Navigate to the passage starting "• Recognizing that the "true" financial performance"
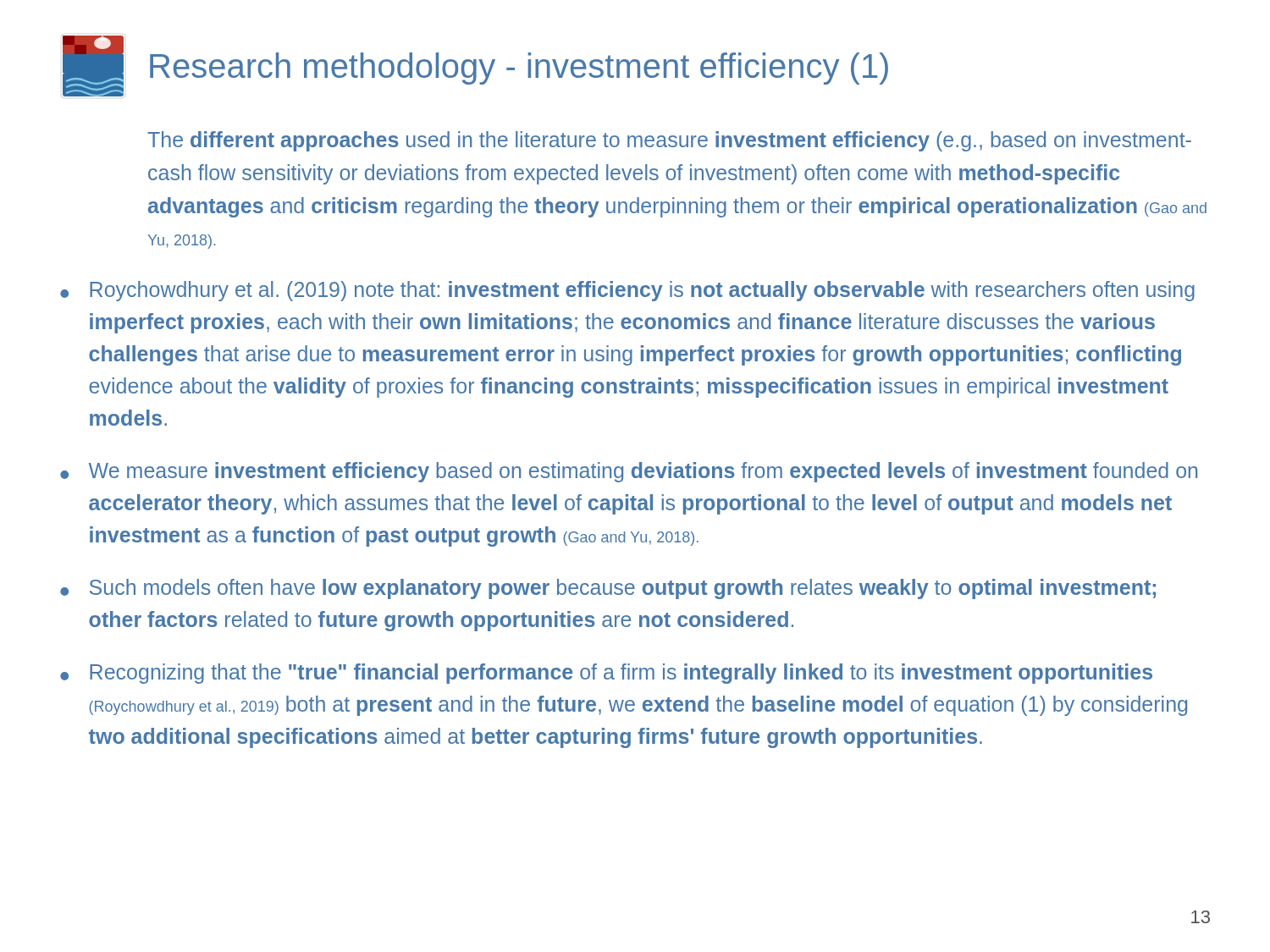The image size is (1270, 952). pos(635,704)
